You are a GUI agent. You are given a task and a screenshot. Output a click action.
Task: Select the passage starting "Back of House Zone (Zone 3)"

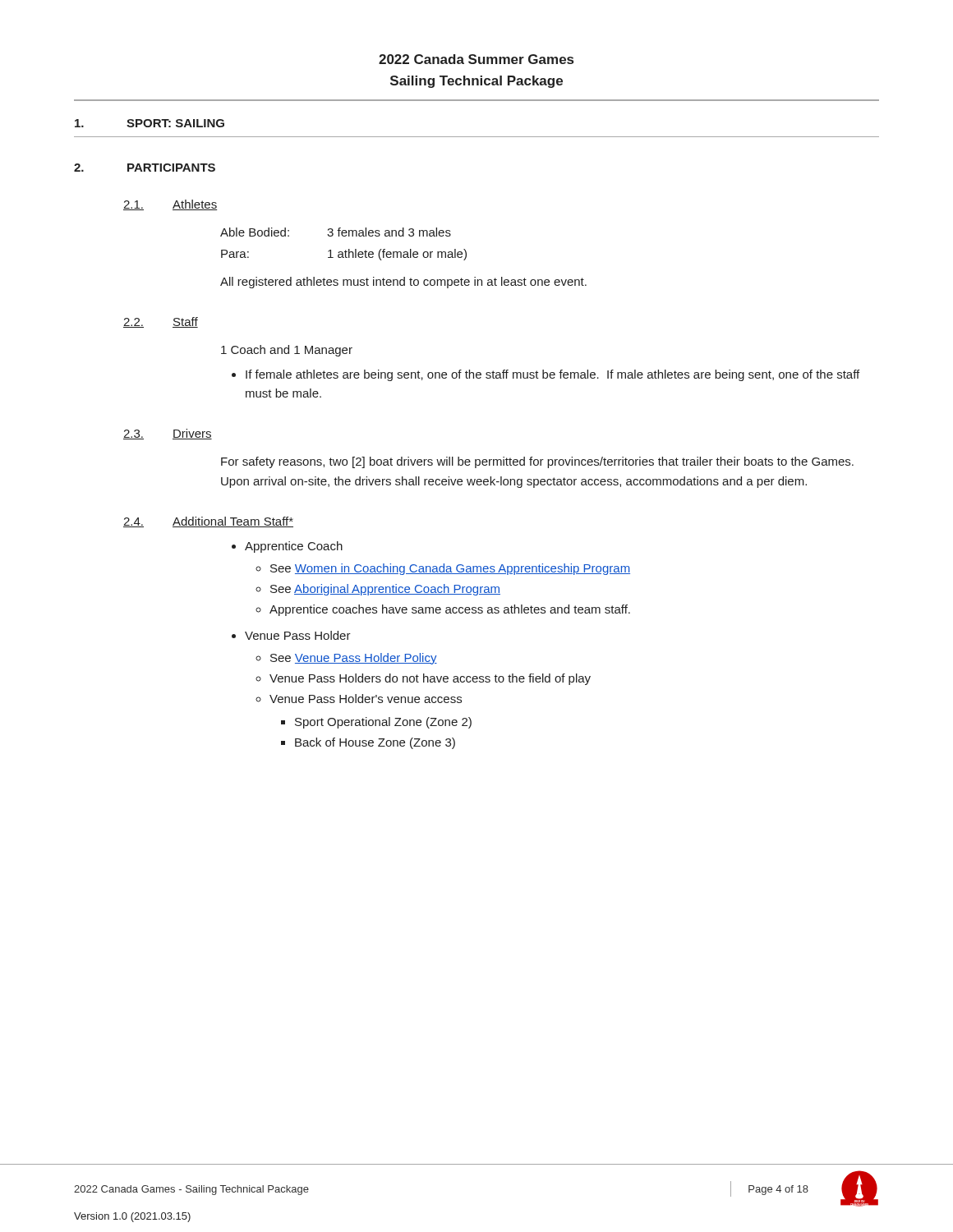coord(375,742)
